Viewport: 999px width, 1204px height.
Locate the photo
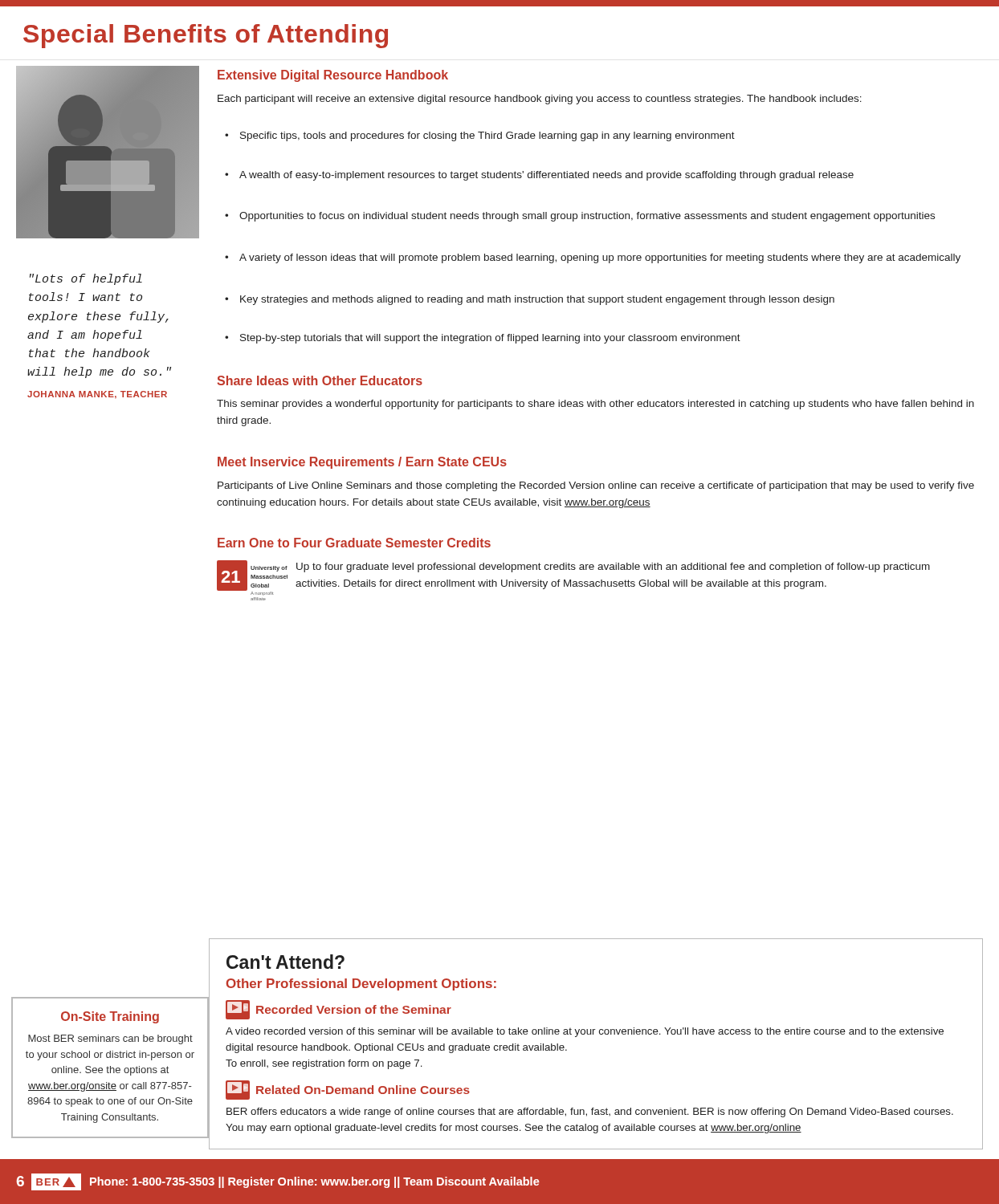(108, 152)
